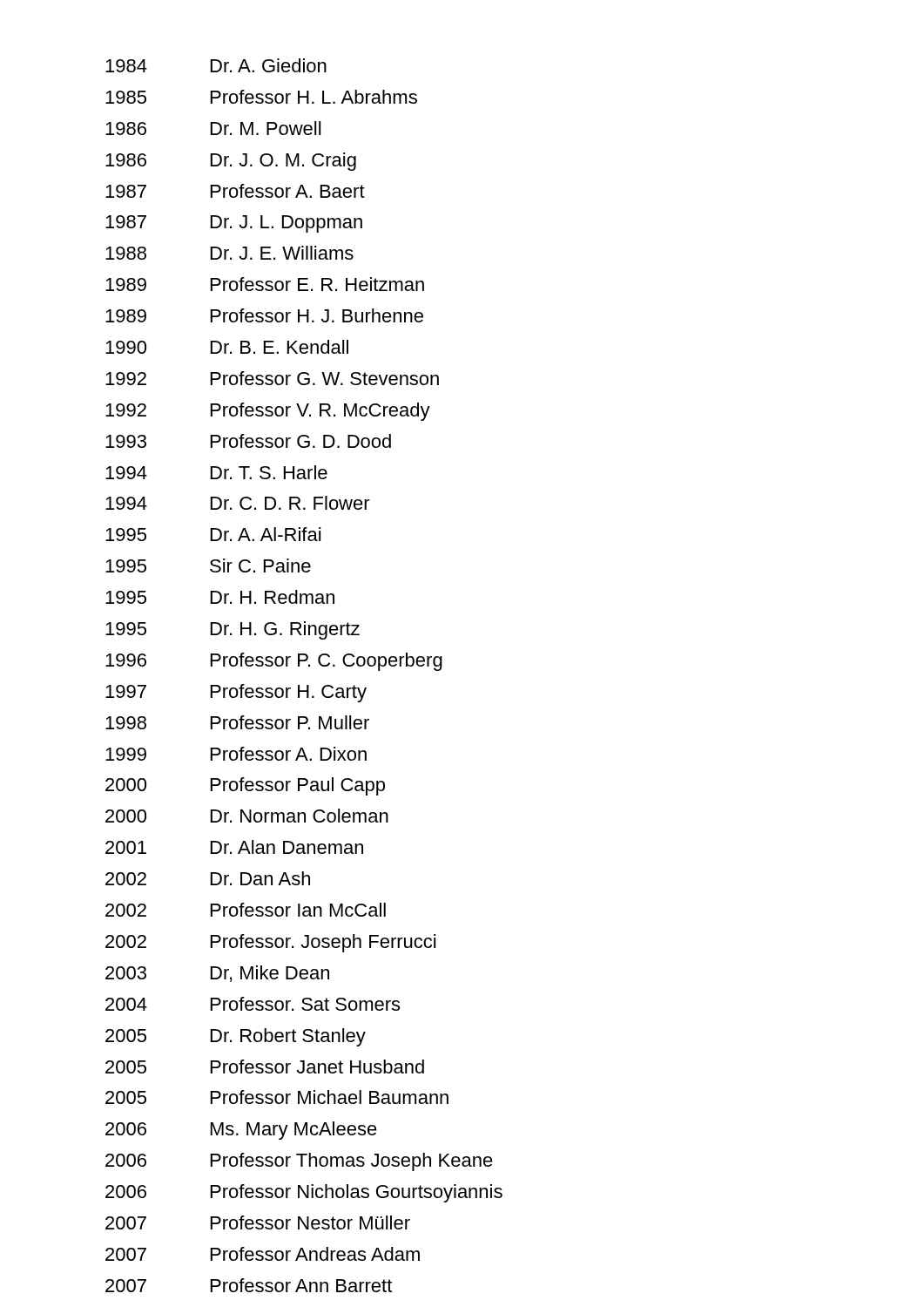The width and height of the screenshot is (924, 1307).
Task: Point to "1998 Professor P. Muller"
Action: 304,723
